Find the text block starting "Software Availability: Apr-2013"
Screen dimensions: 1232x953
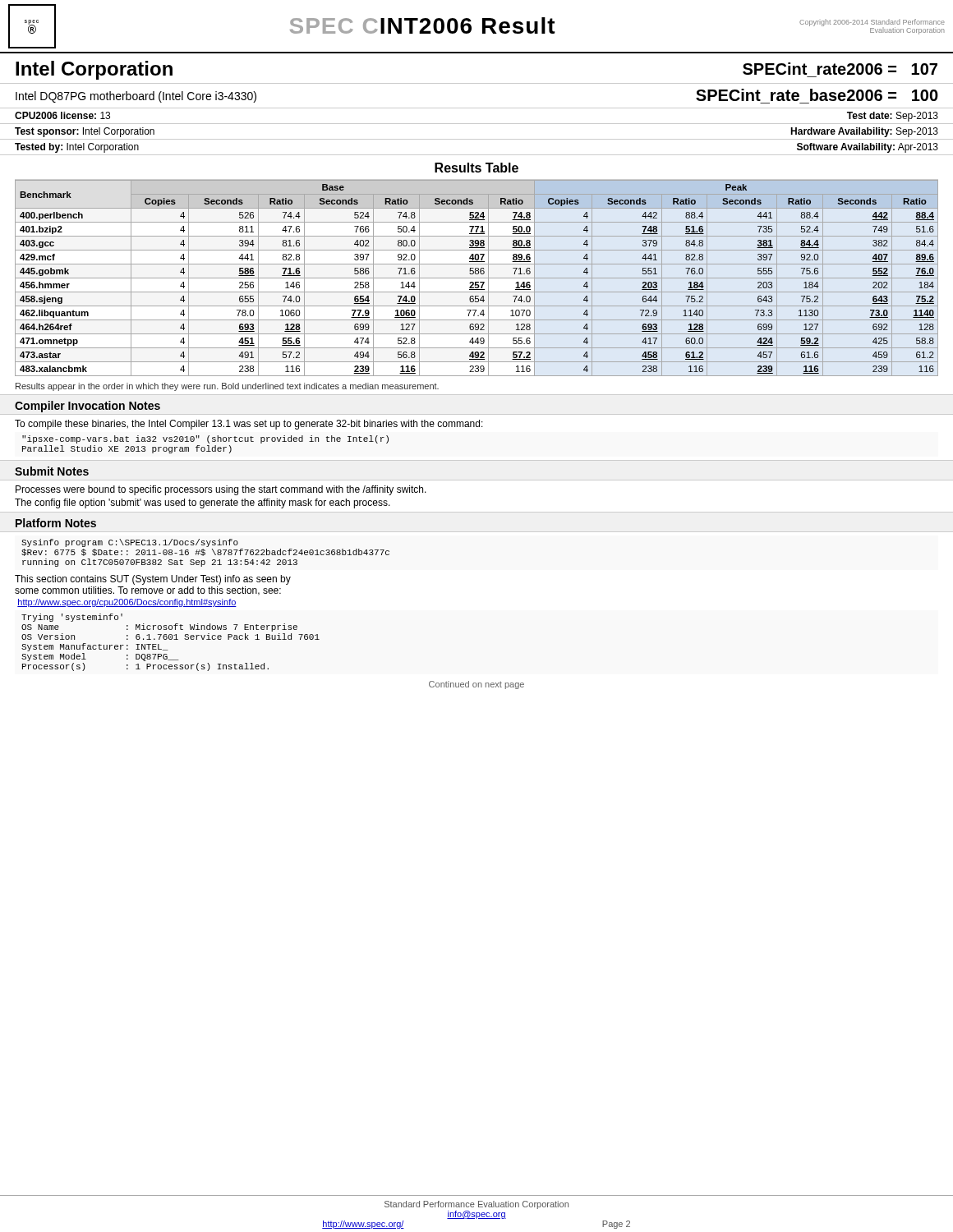click(x=867, y=147)
